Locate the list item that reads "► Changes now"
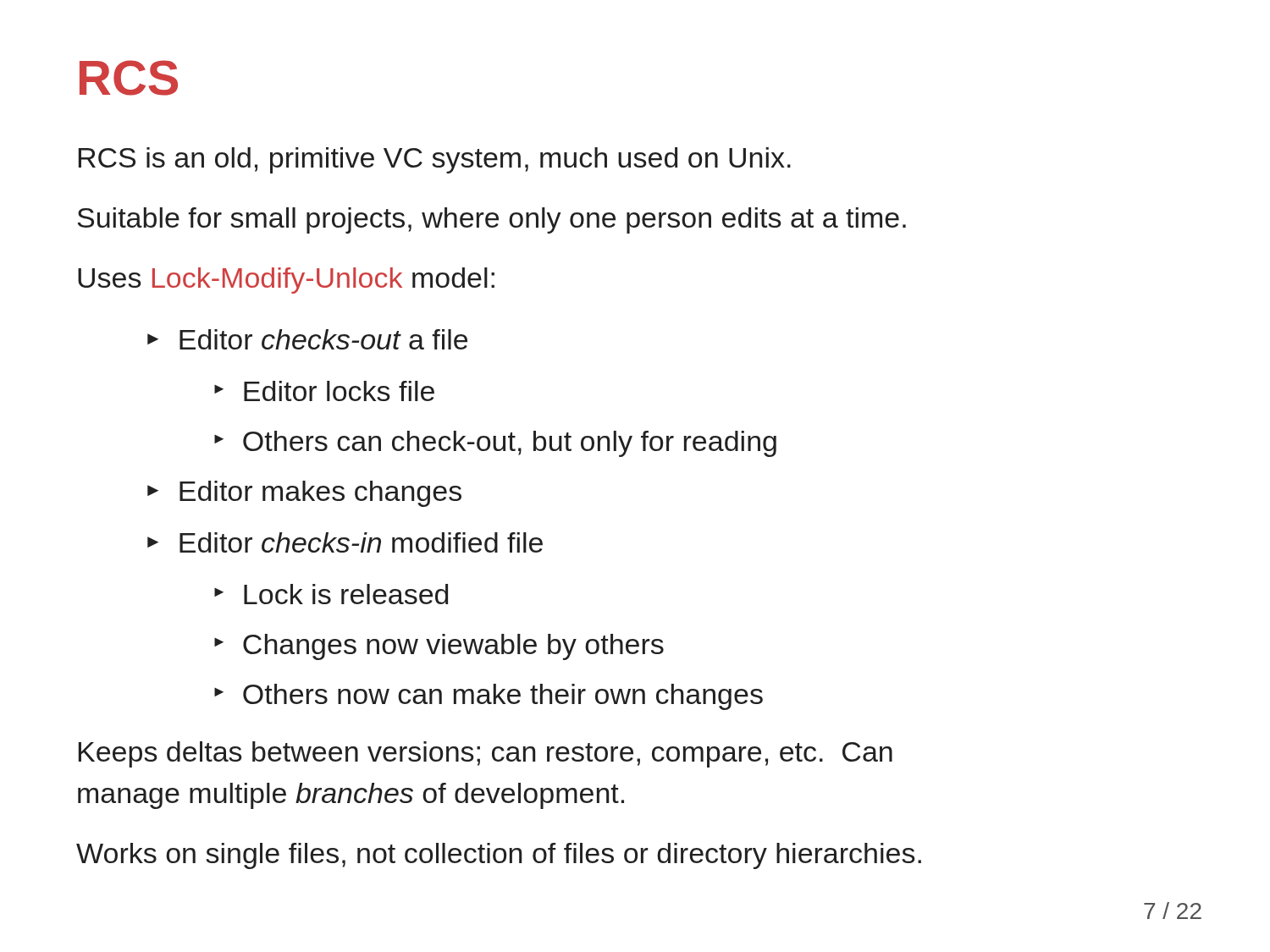 pos(438,644)
